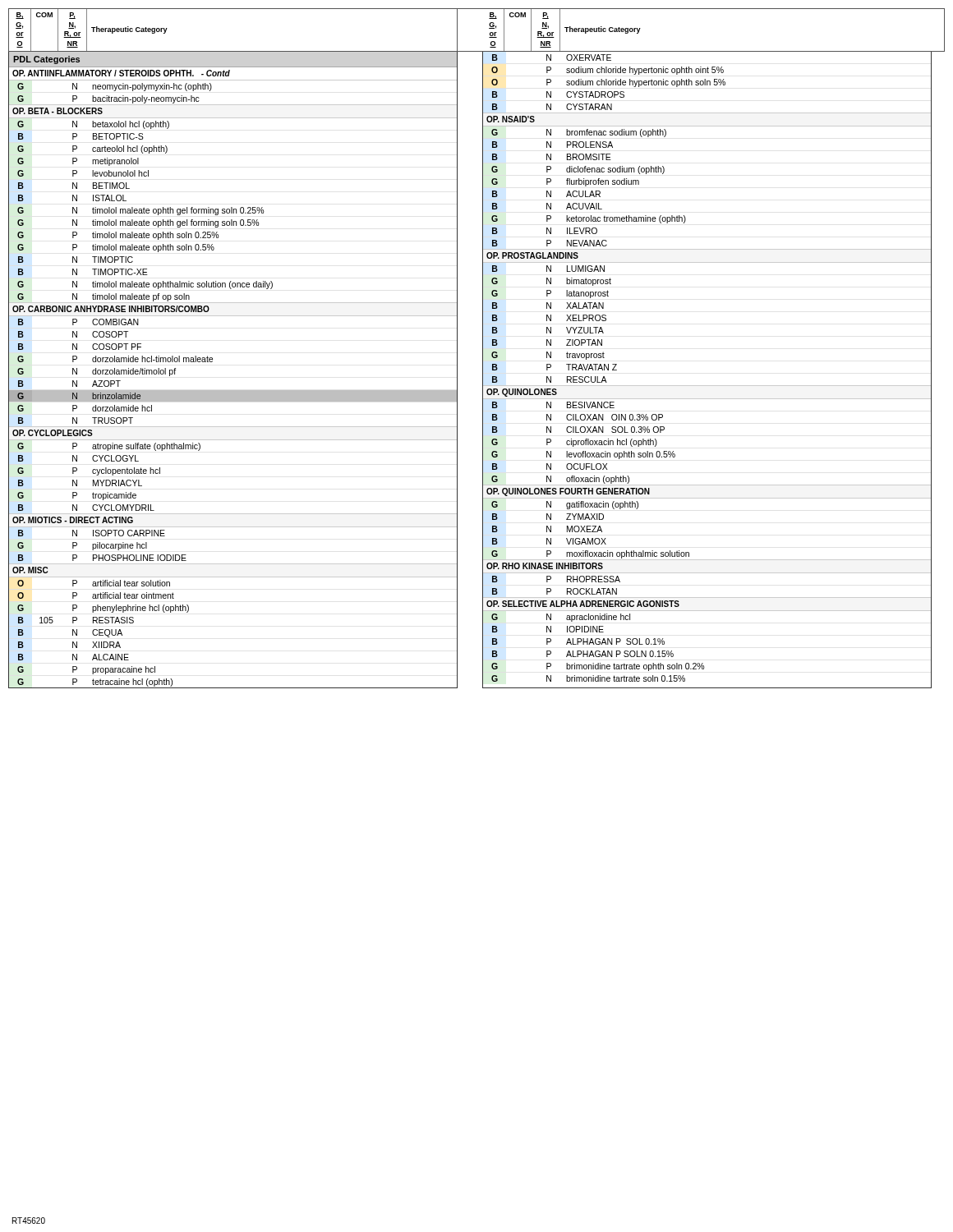Point to the passage starting "OP. PROSTAGLANDINS"
The image size is (953, 1232).
click(x=532, y=256)
